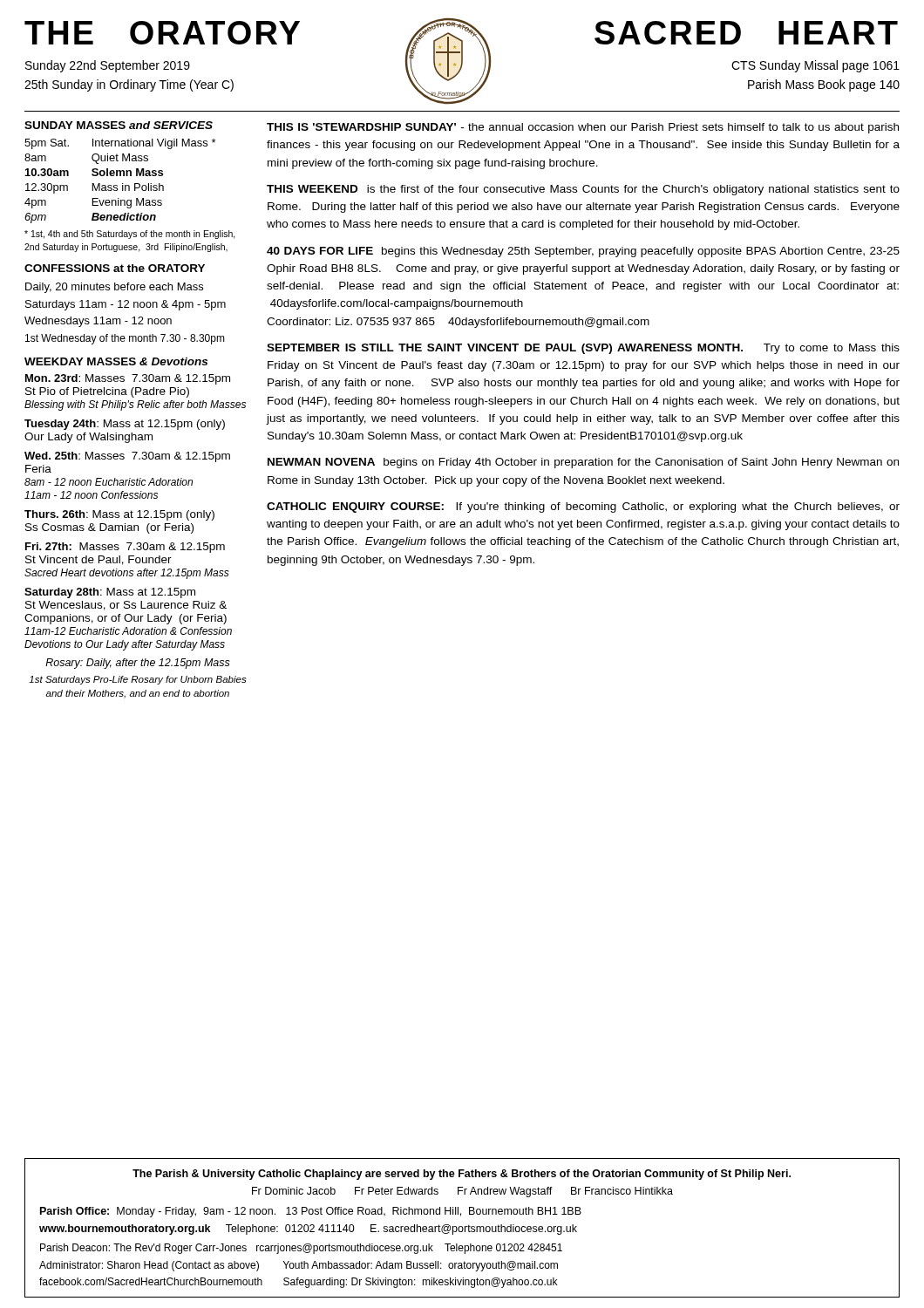Click on the text block starting "SEPTEMBER IS STILL THE SAINT"
Screen dimensions: 1308x924
583,391
